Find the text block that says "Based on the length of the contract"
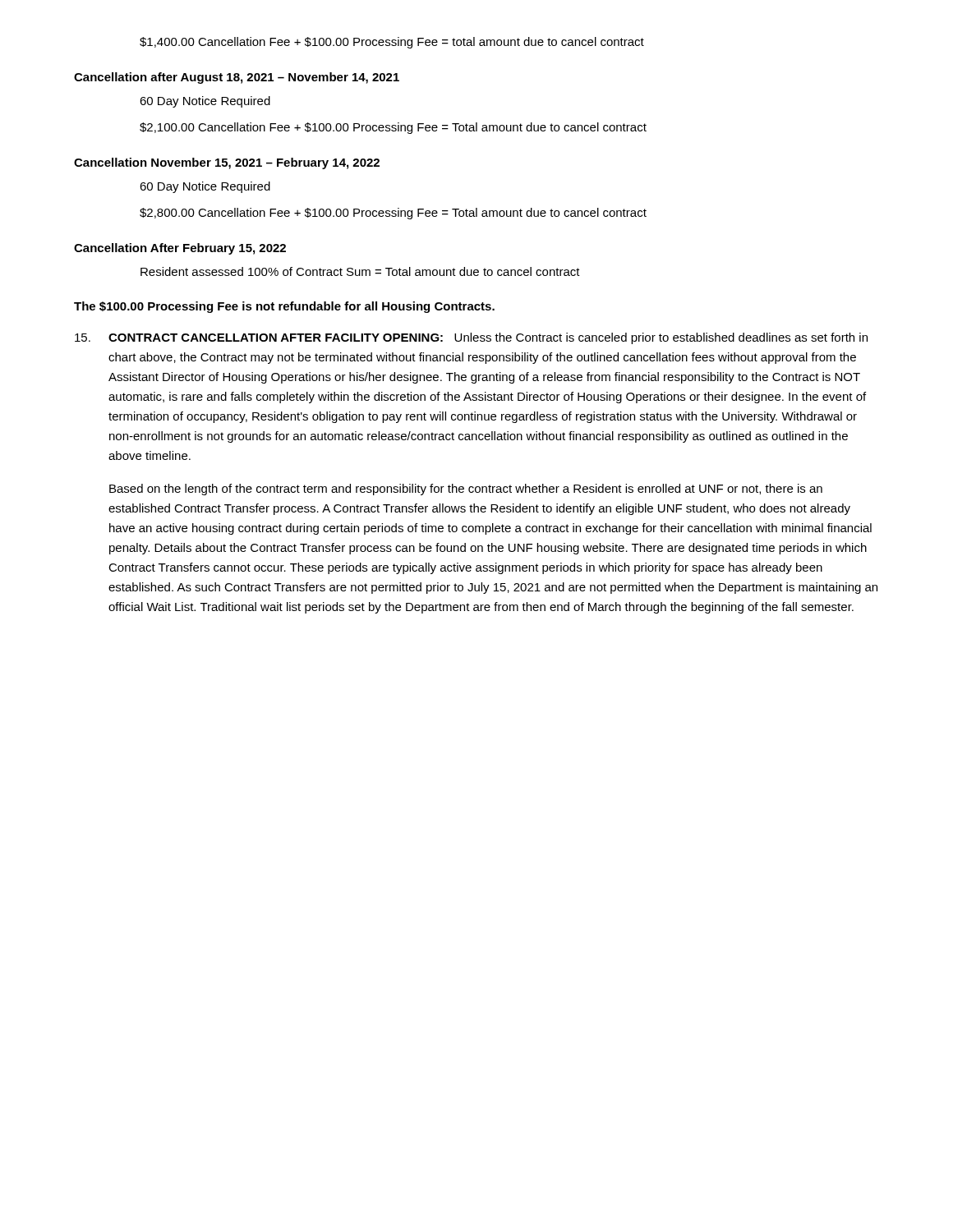 pos(493,547)
